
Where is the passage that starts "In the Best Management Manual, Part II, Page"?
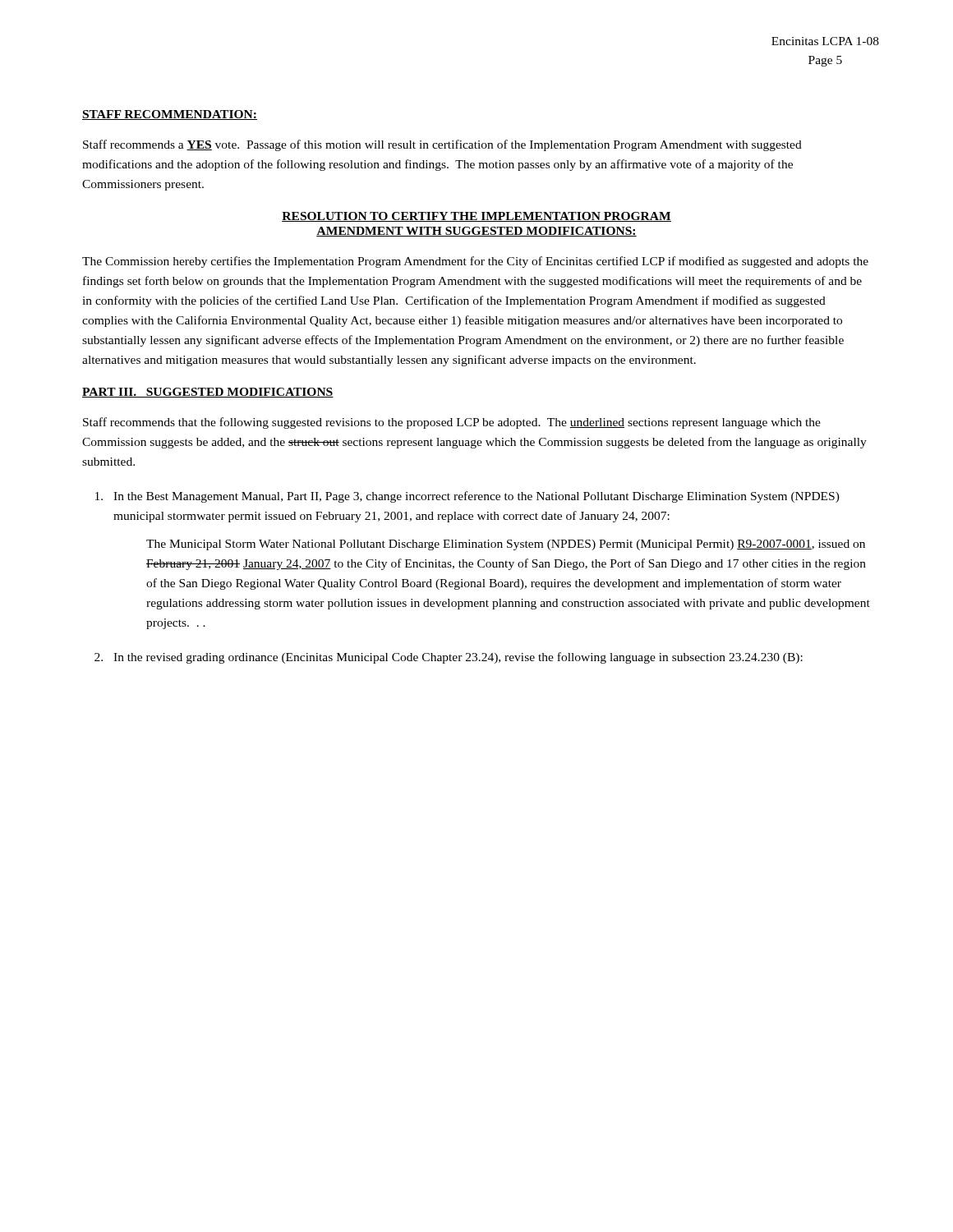coord(492,561)
